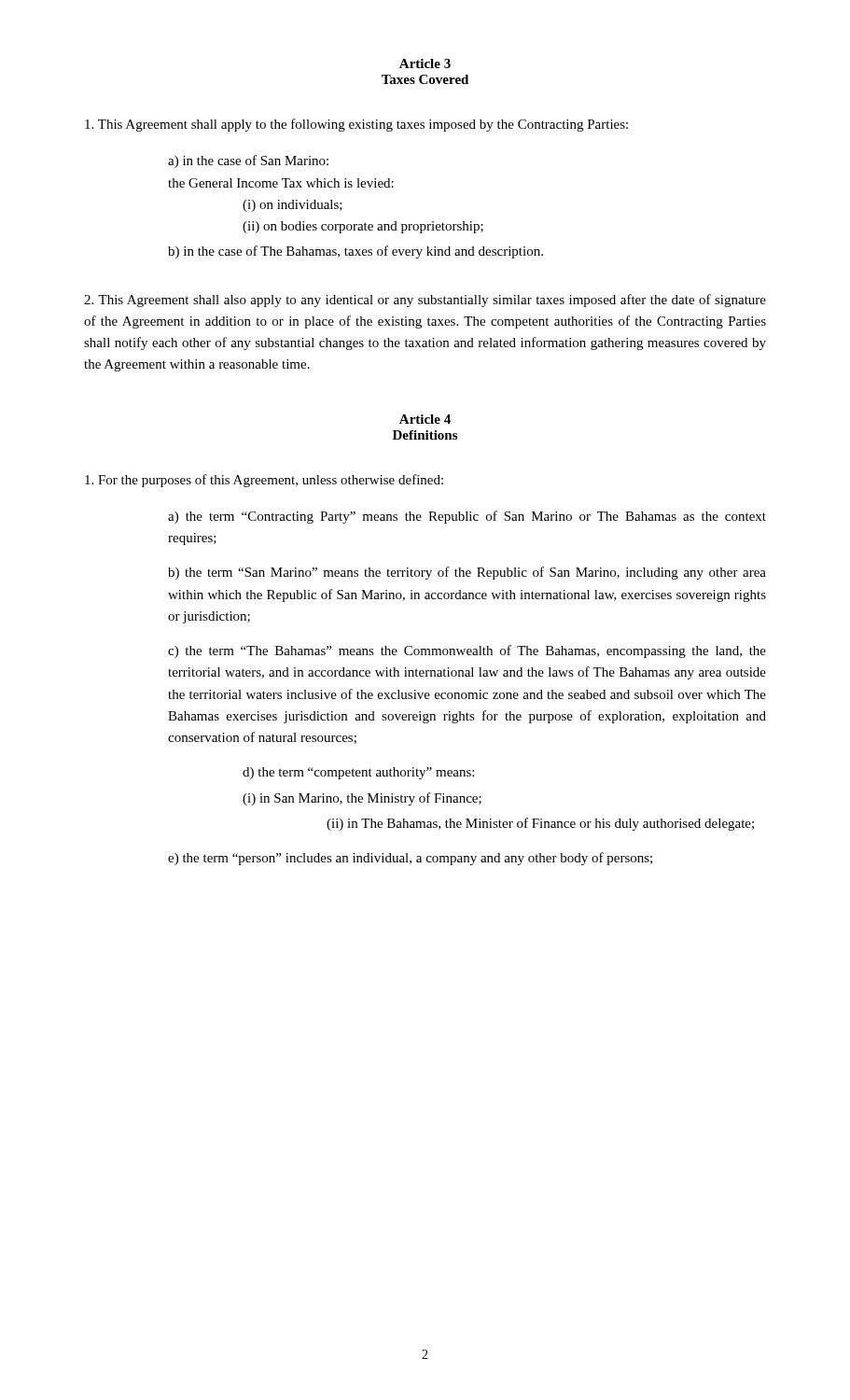Click on the list item containing "d) the term “competent authority” means:"

[x=359, y=772]
